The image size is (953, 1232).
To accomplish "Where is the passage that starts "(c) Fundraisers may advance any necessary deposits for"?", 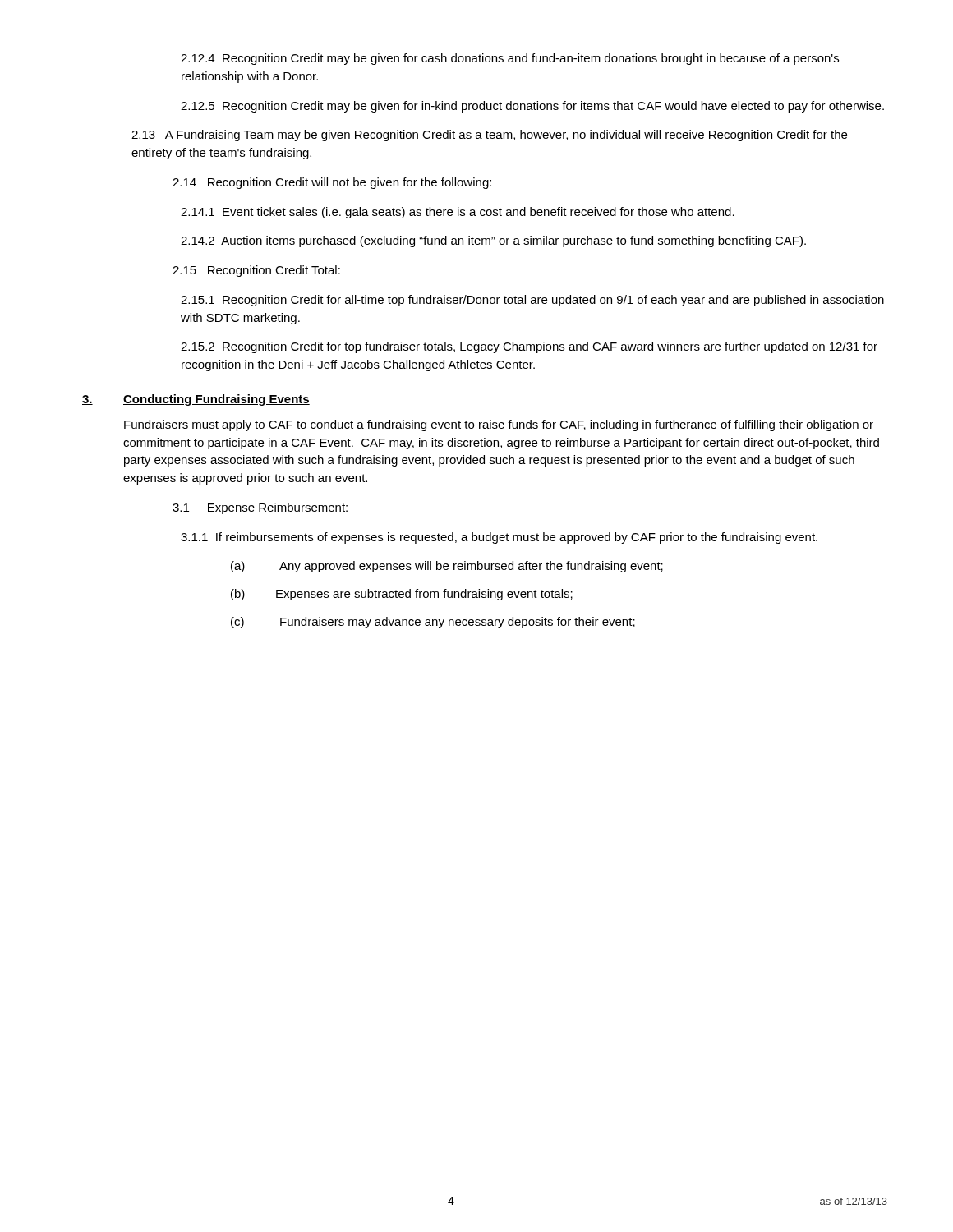I will [485, 621].
